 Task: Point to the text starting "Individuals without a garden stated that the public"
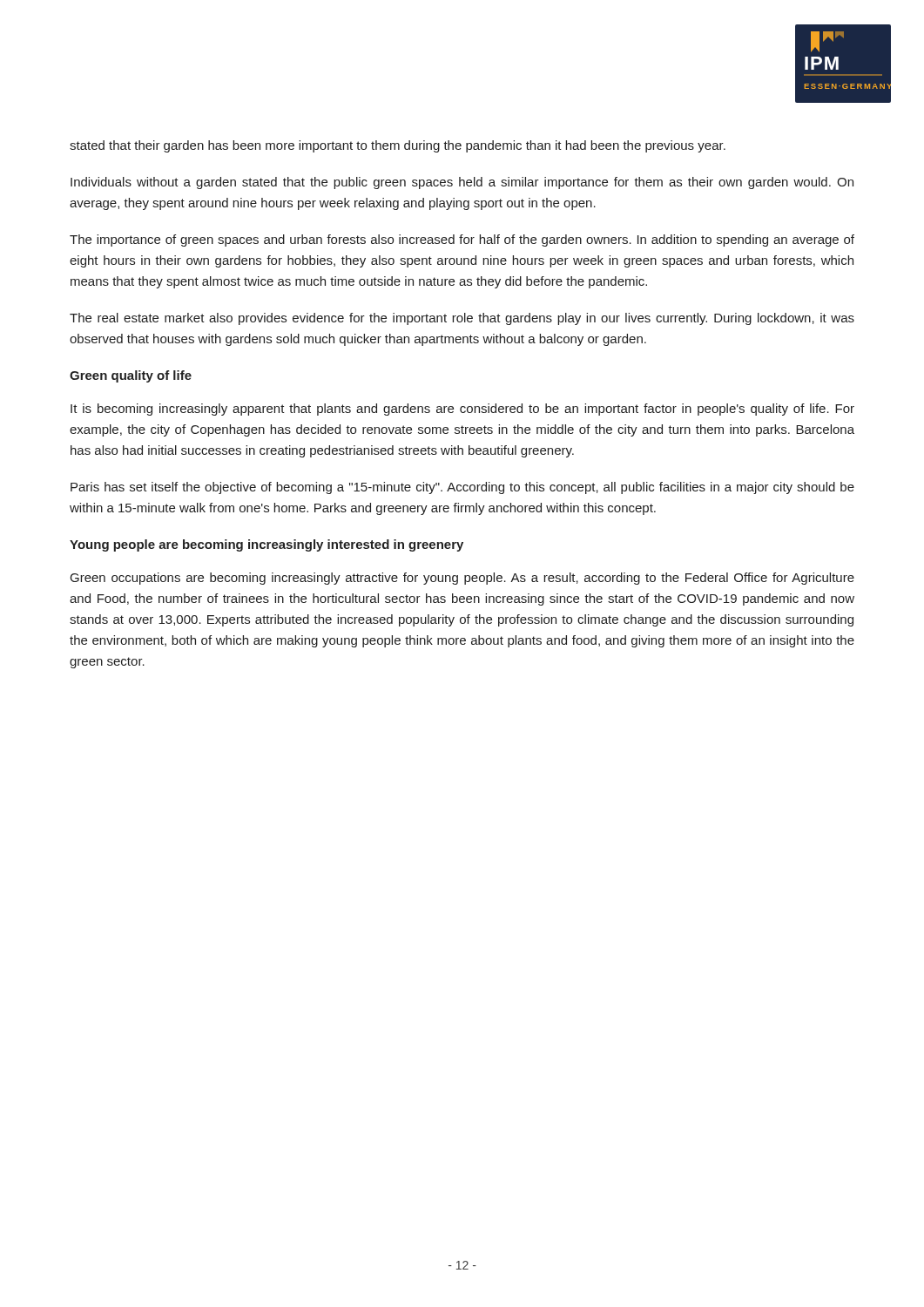click(462, 193)
